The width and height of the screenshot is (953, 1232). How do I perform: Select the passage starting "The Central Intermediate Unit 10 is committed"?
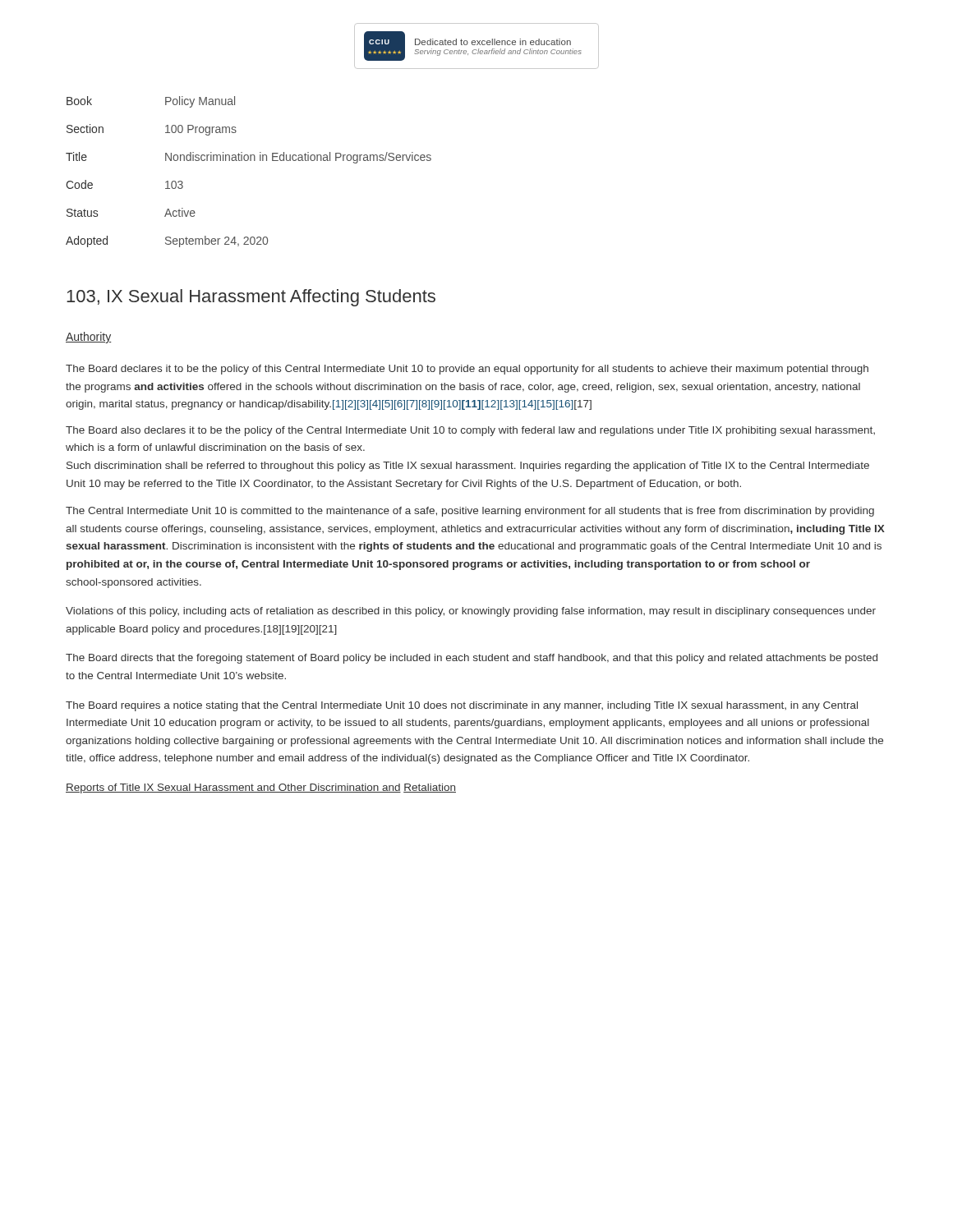pyautogui.click(x=475, y=546)
